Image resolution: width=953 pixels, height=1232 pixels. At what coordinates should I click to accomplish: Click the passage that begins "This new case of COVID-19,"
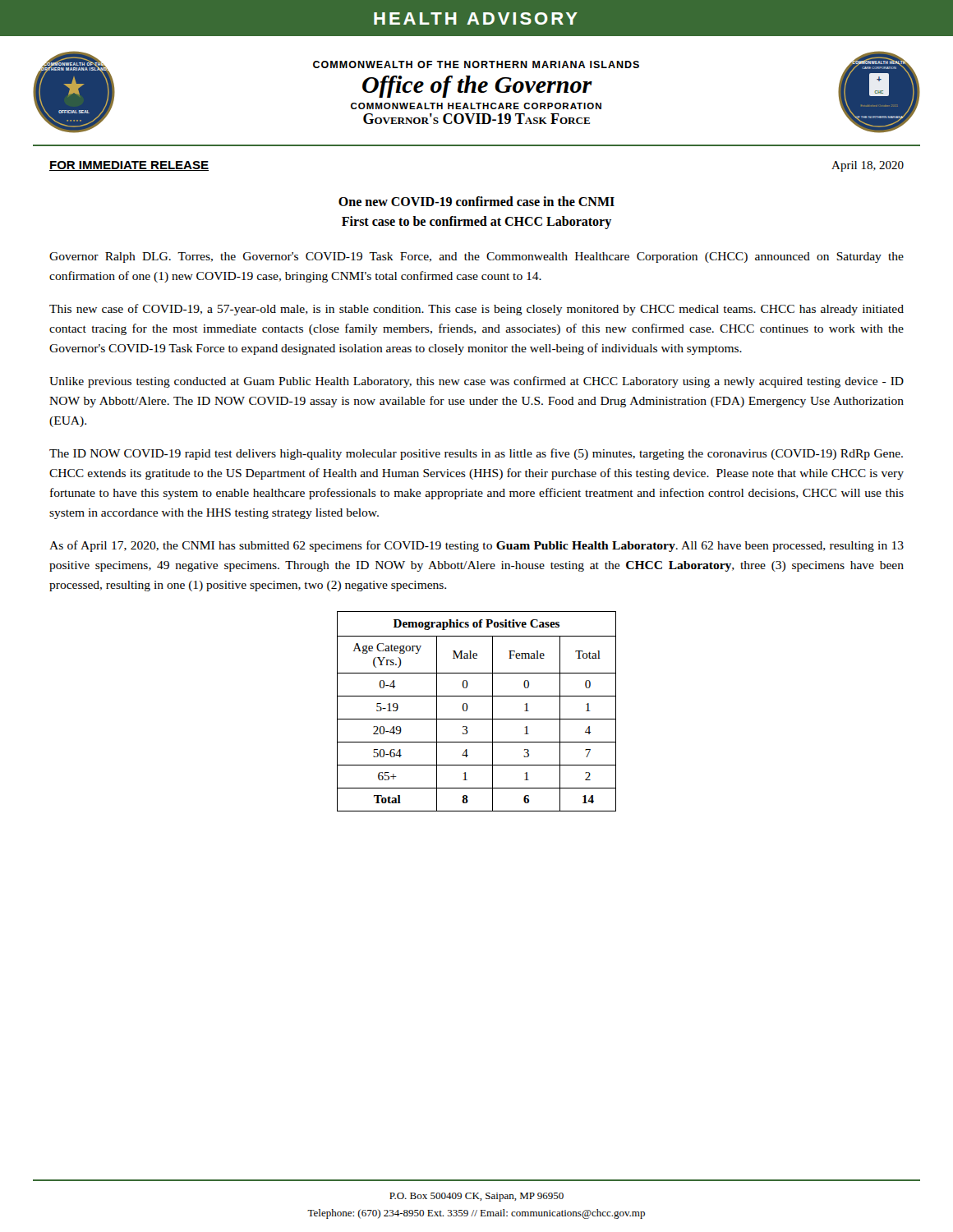pyautogui.click(x=476, y=328)
